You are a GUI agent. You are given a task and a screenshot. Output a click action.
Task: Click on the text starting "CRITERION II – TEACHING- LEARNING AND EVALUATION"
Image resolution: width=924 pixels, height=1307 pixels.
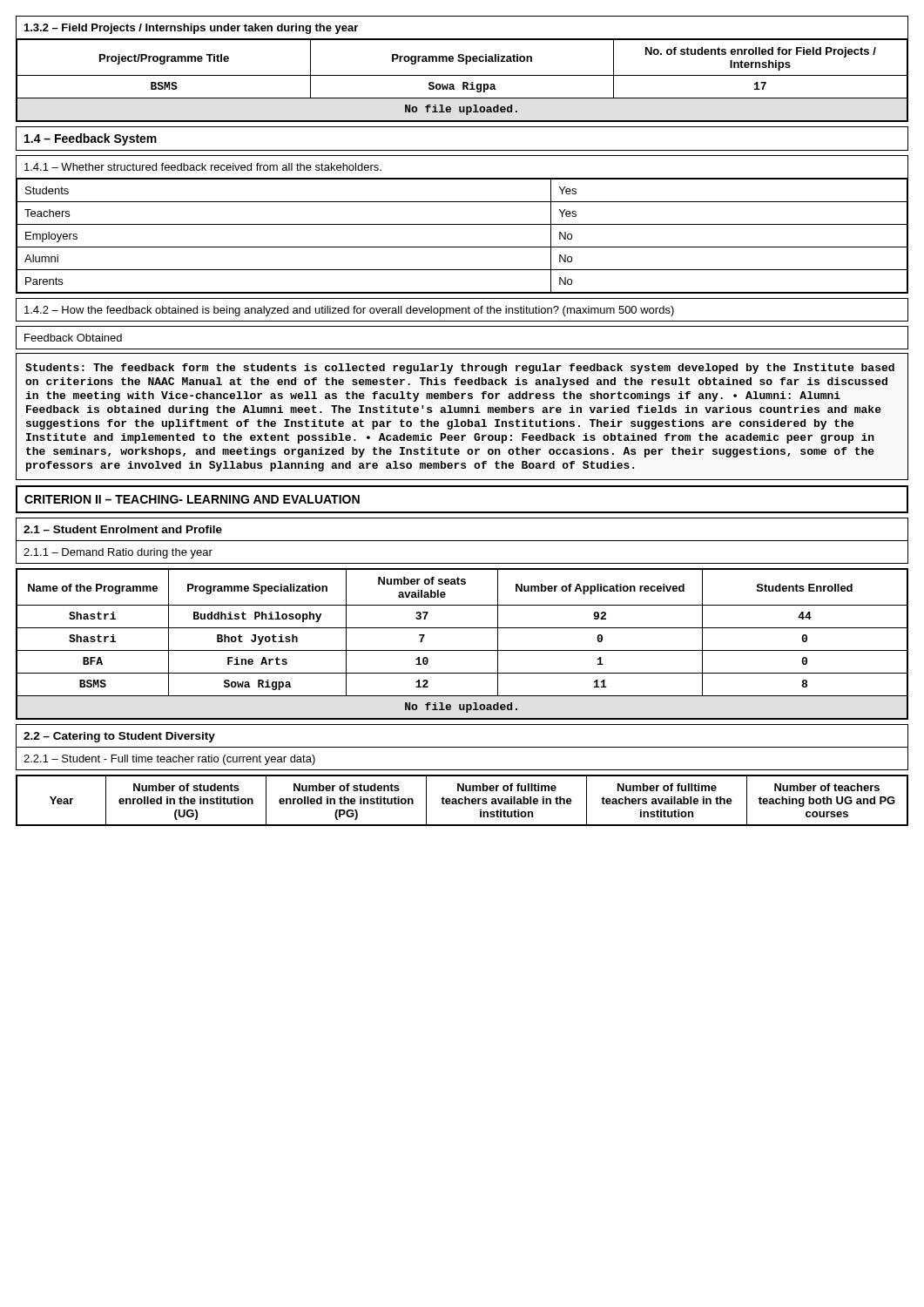coord(192,499)
